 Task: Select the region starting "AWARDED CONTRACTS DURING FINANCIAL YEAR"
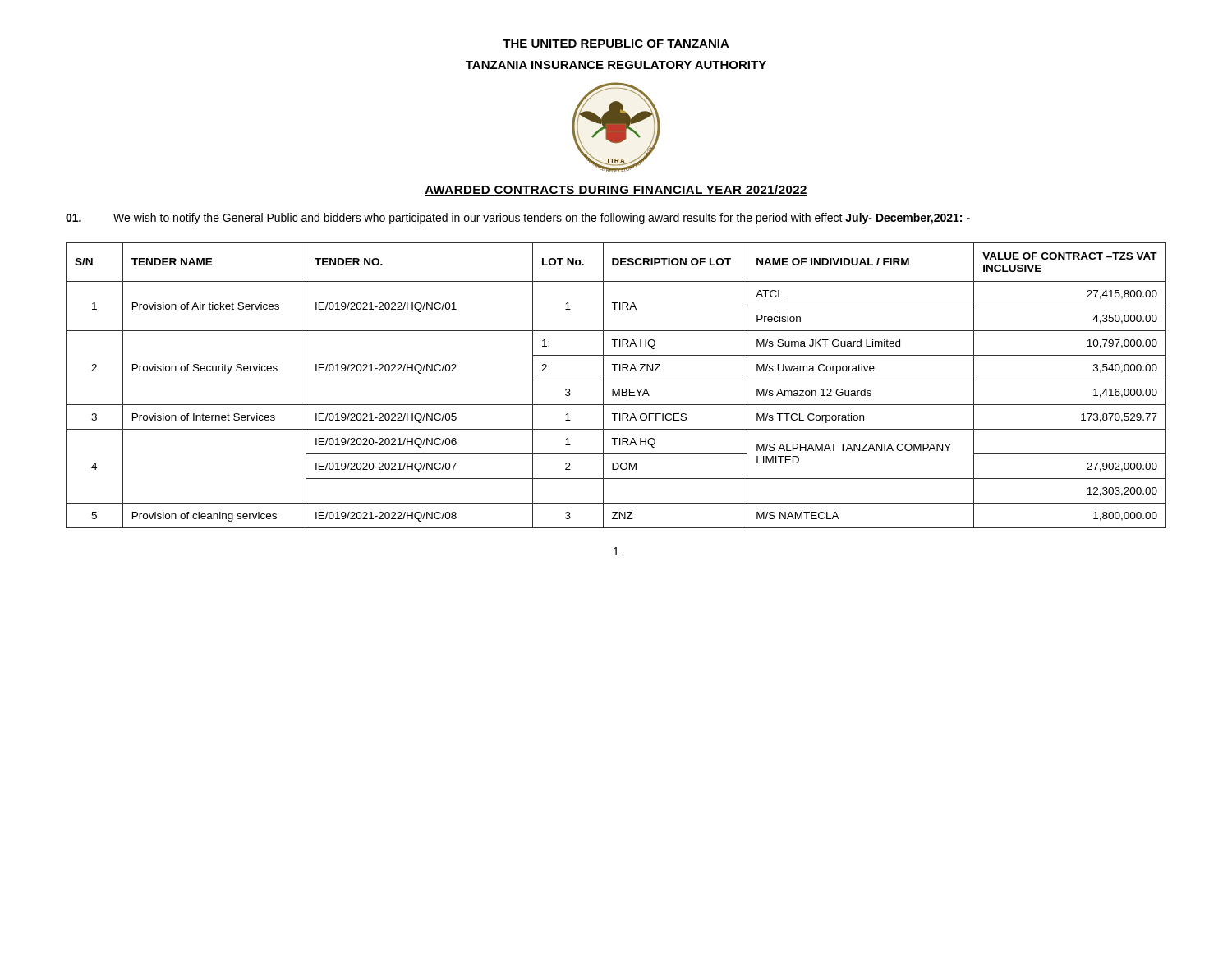[x=616, y=189]
